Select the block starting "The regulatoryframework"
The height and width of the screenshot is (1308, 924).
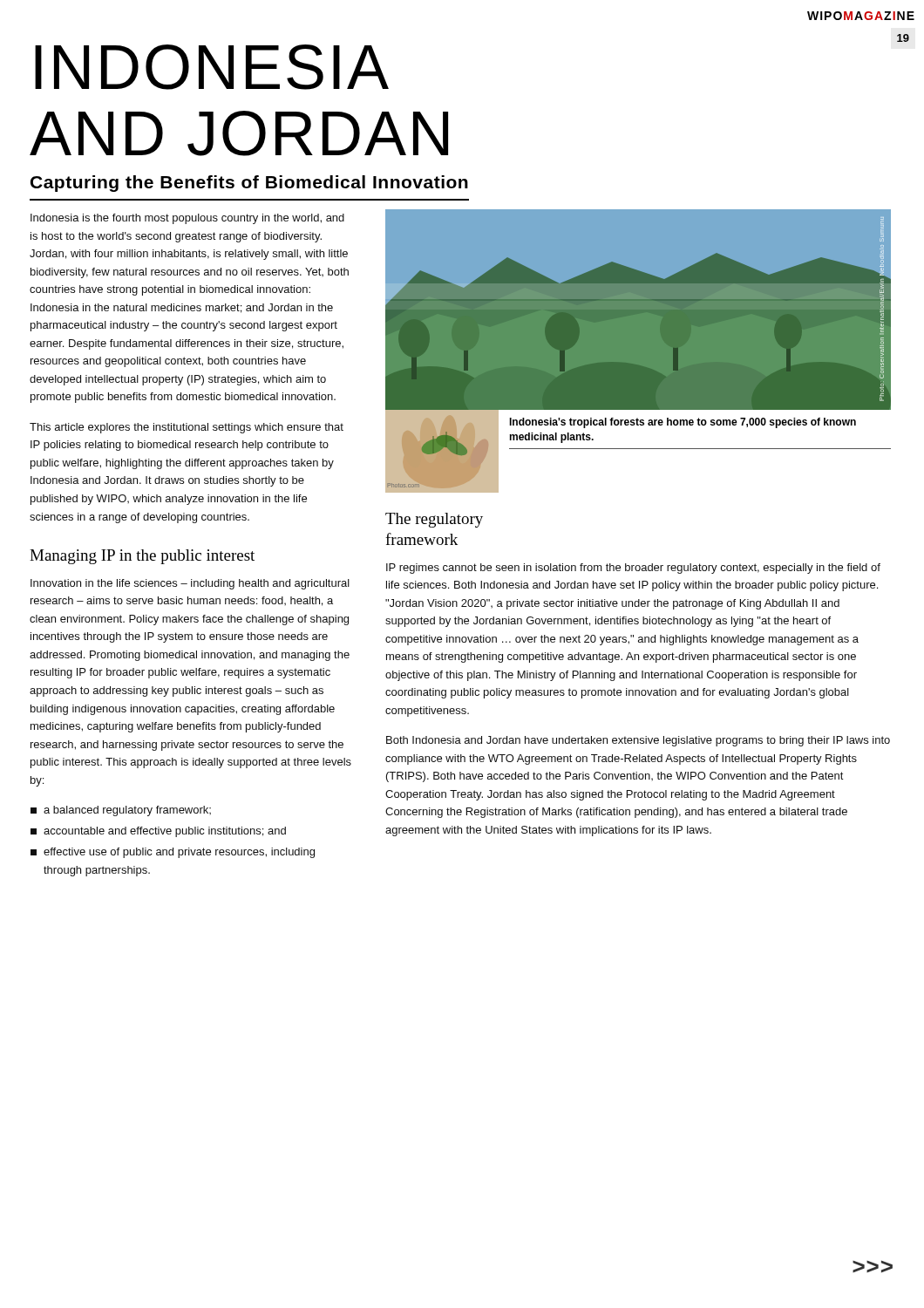(434, 529)
